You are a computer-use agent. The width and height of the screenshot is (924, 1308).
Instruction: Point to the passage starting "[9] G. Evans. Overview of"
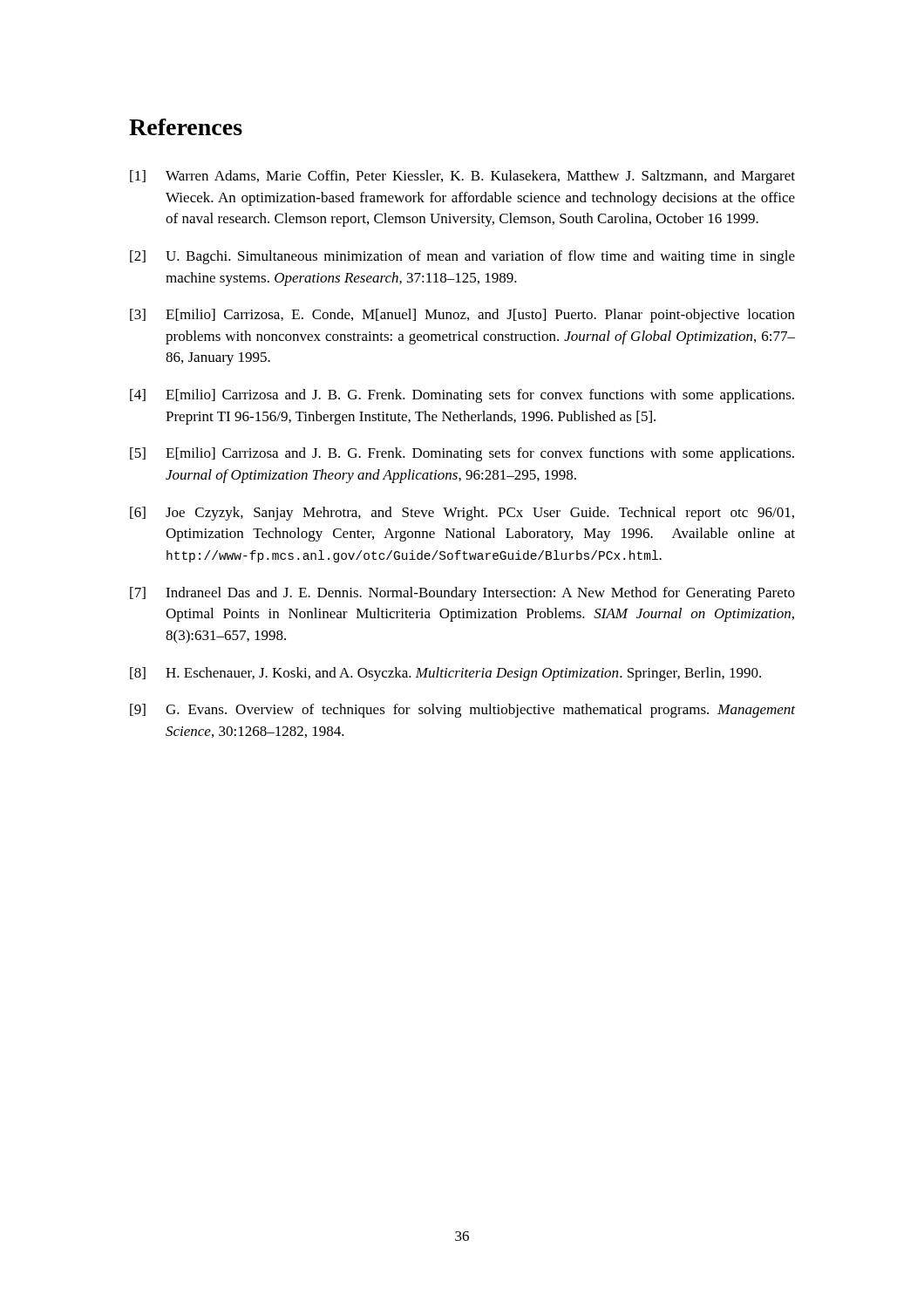(462, 721)
